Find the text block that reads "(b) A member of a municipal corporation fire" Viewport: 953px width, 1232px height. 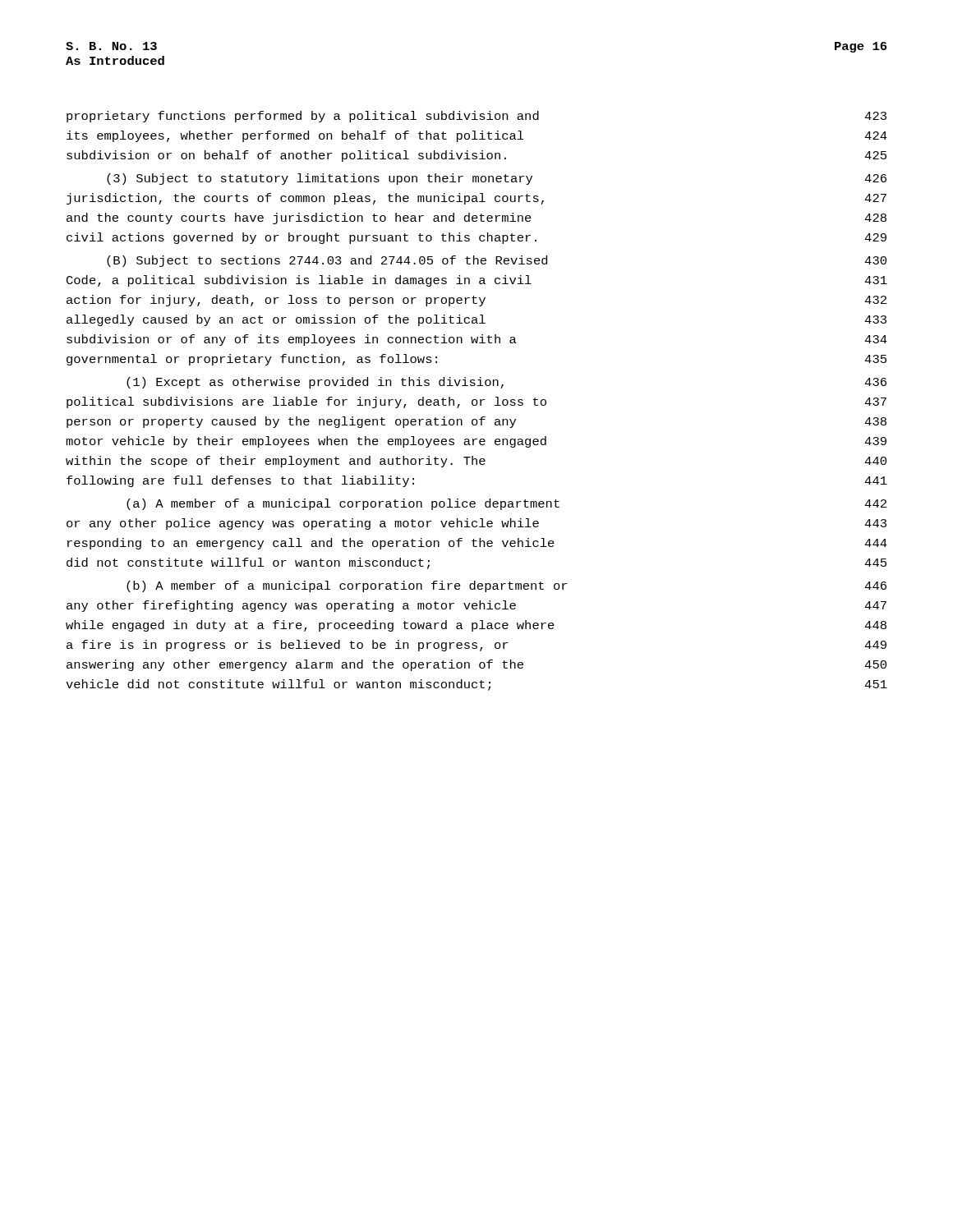point(476,636)
